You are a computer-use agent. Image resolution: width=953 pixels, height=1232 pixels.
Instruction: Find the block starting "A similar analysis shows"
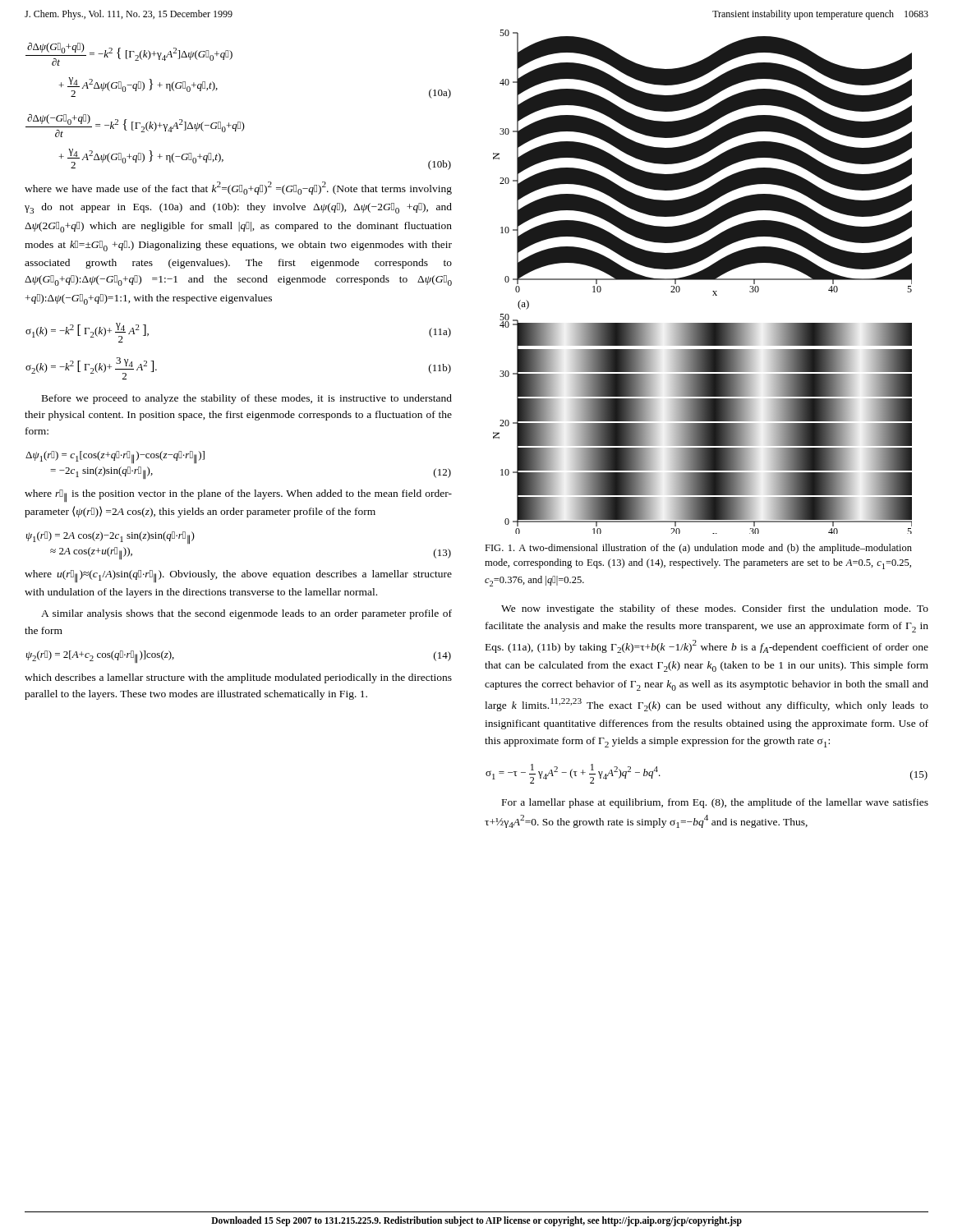pyautogui.click(x=238, y=622)
